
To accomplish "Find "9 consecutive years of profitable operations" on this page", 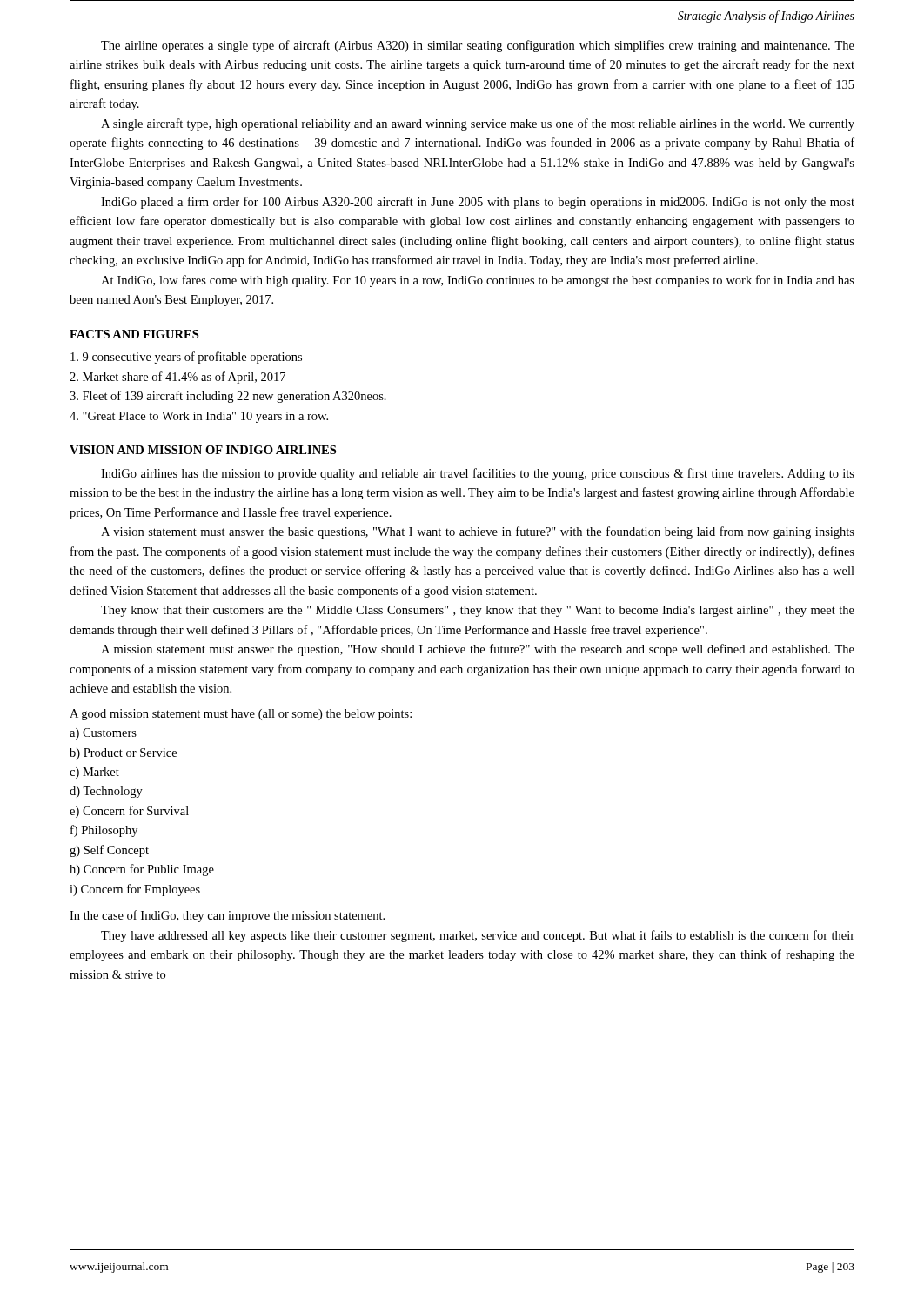I will coord(186,357).
